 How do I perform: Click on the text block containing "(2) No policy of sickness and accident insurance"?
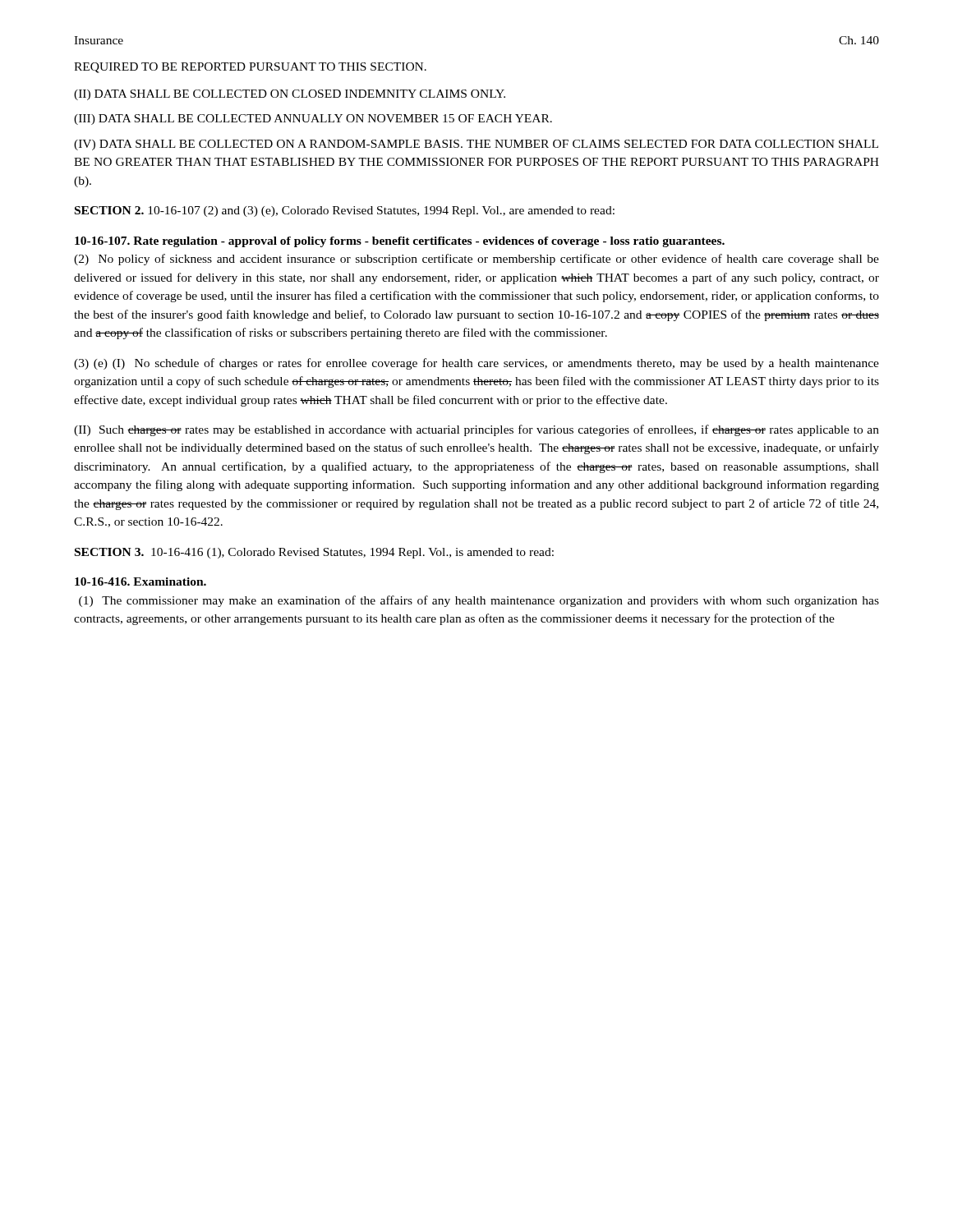coord(476,295)
